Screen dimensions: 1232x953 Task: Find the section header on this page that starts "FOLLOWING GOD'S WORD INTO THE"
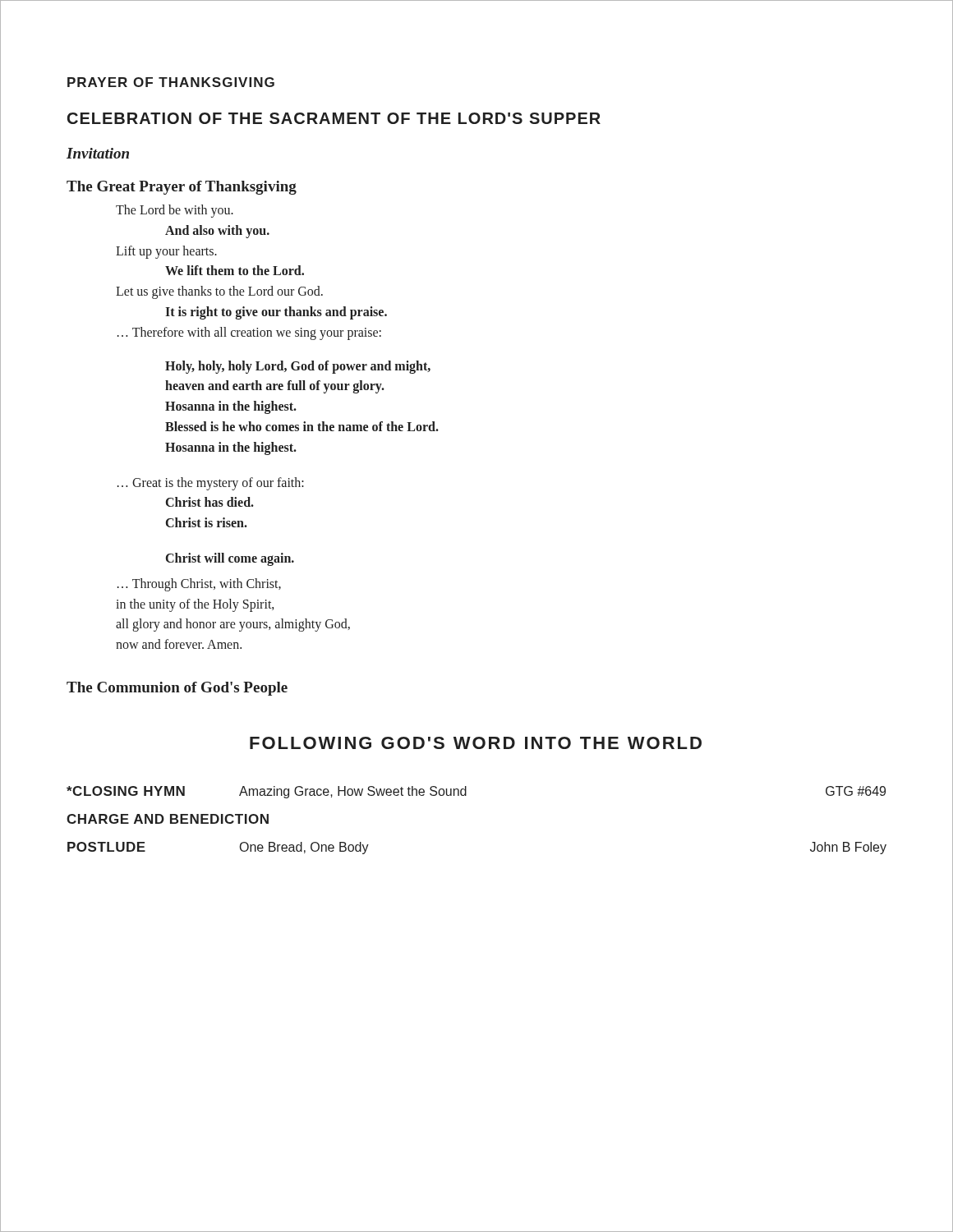pyautogui.click(x=476, y=743)
